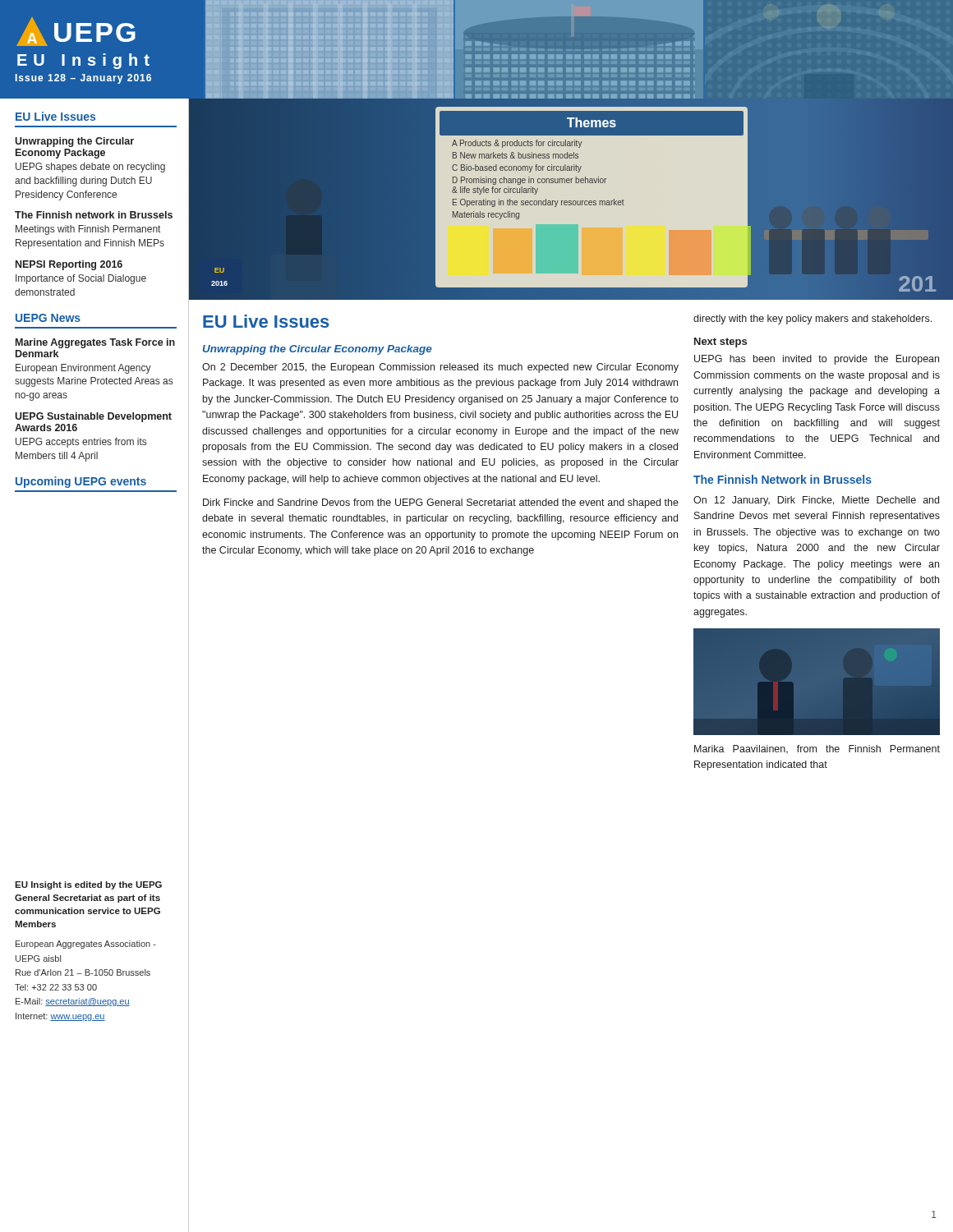Find the text starting "Marika Paavilainen, from the Finnish Permanent Representation"
This screenshot has height=1232, width=953.
pyautogui.click(x=817, y=757)
